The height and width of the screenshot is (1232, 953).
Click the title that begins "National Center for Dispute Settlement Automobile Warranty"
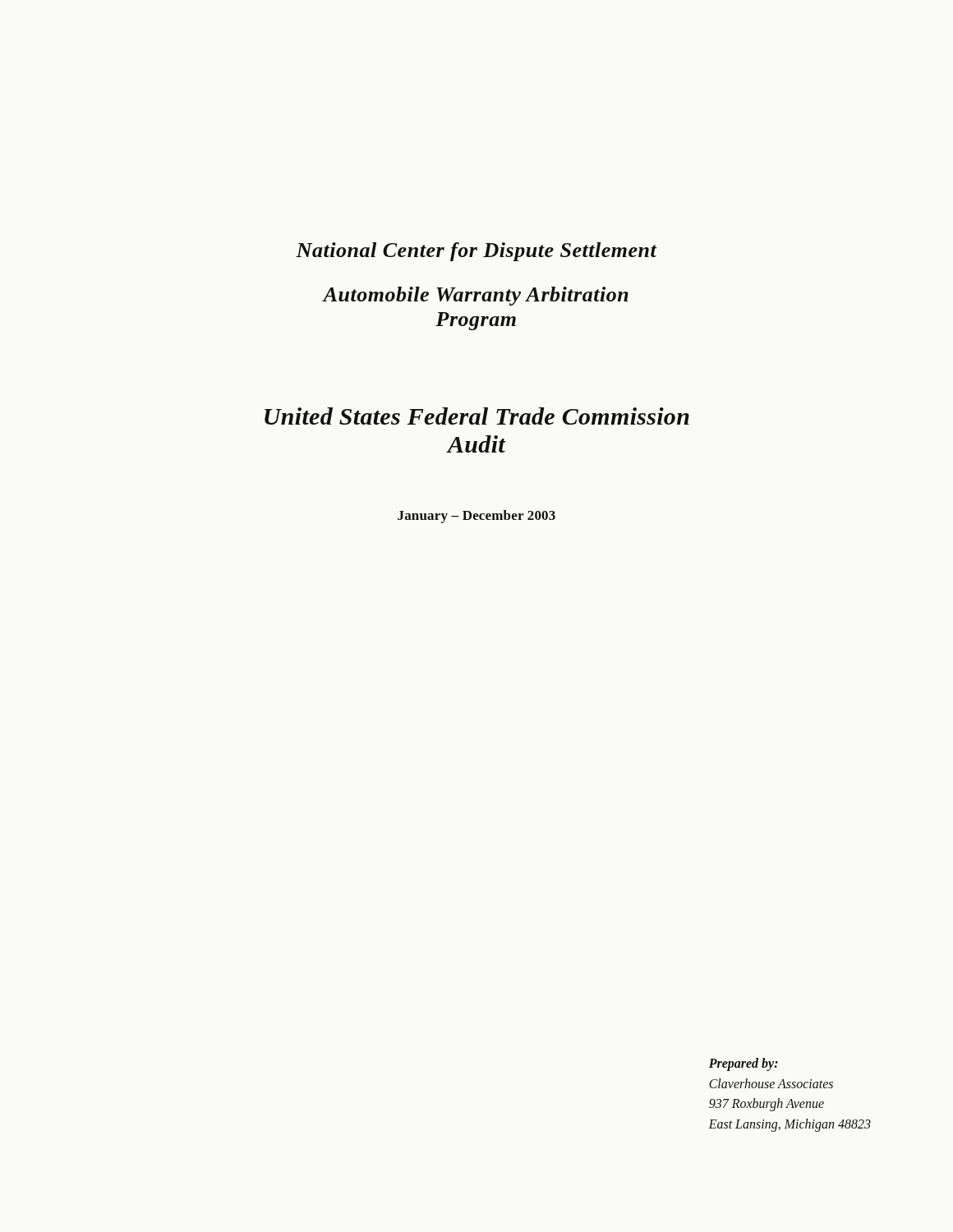(x=476, y=285)
